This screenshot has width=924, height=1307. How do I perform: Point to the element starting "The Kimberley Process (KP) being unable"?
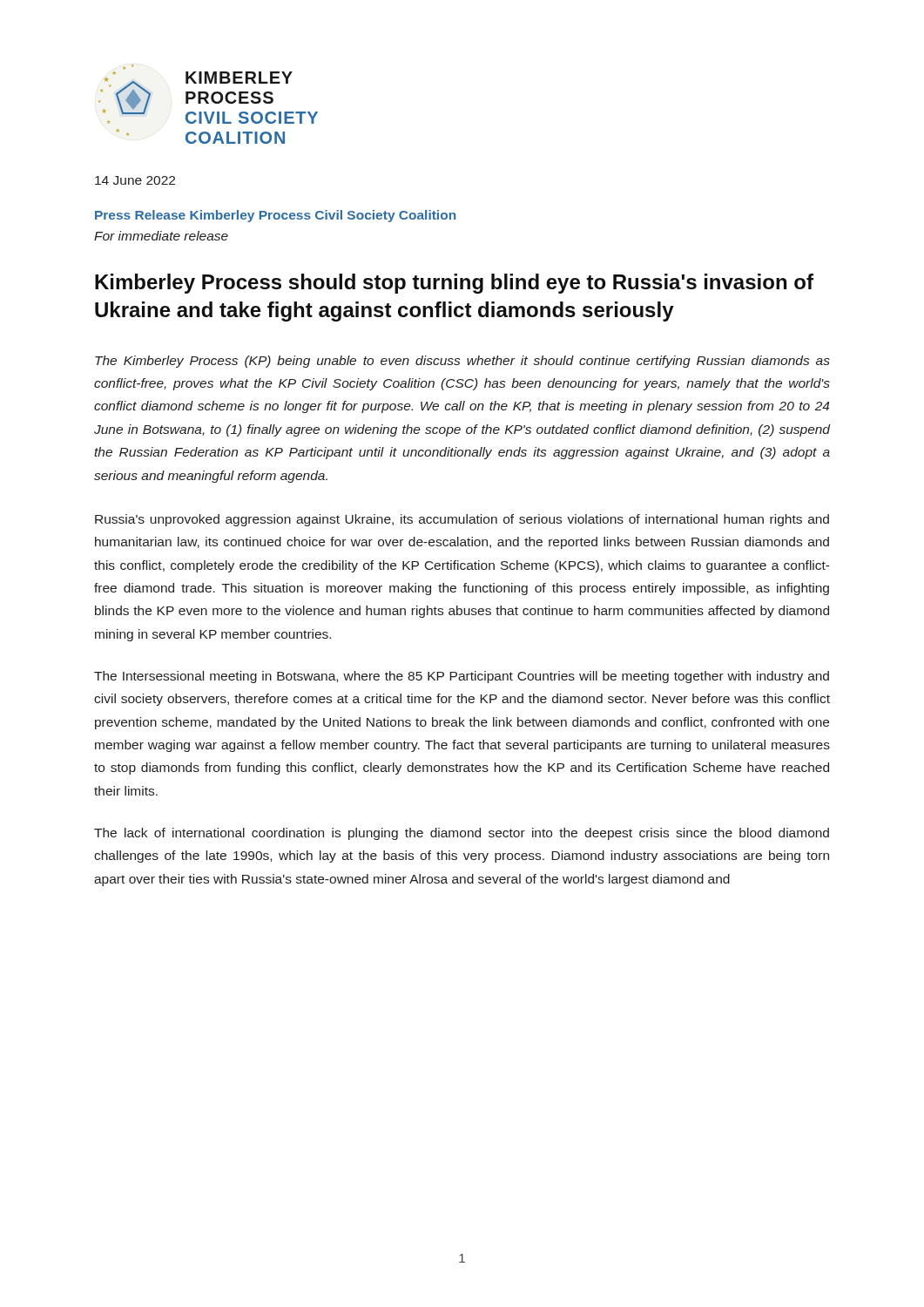(x=462, y=418)
